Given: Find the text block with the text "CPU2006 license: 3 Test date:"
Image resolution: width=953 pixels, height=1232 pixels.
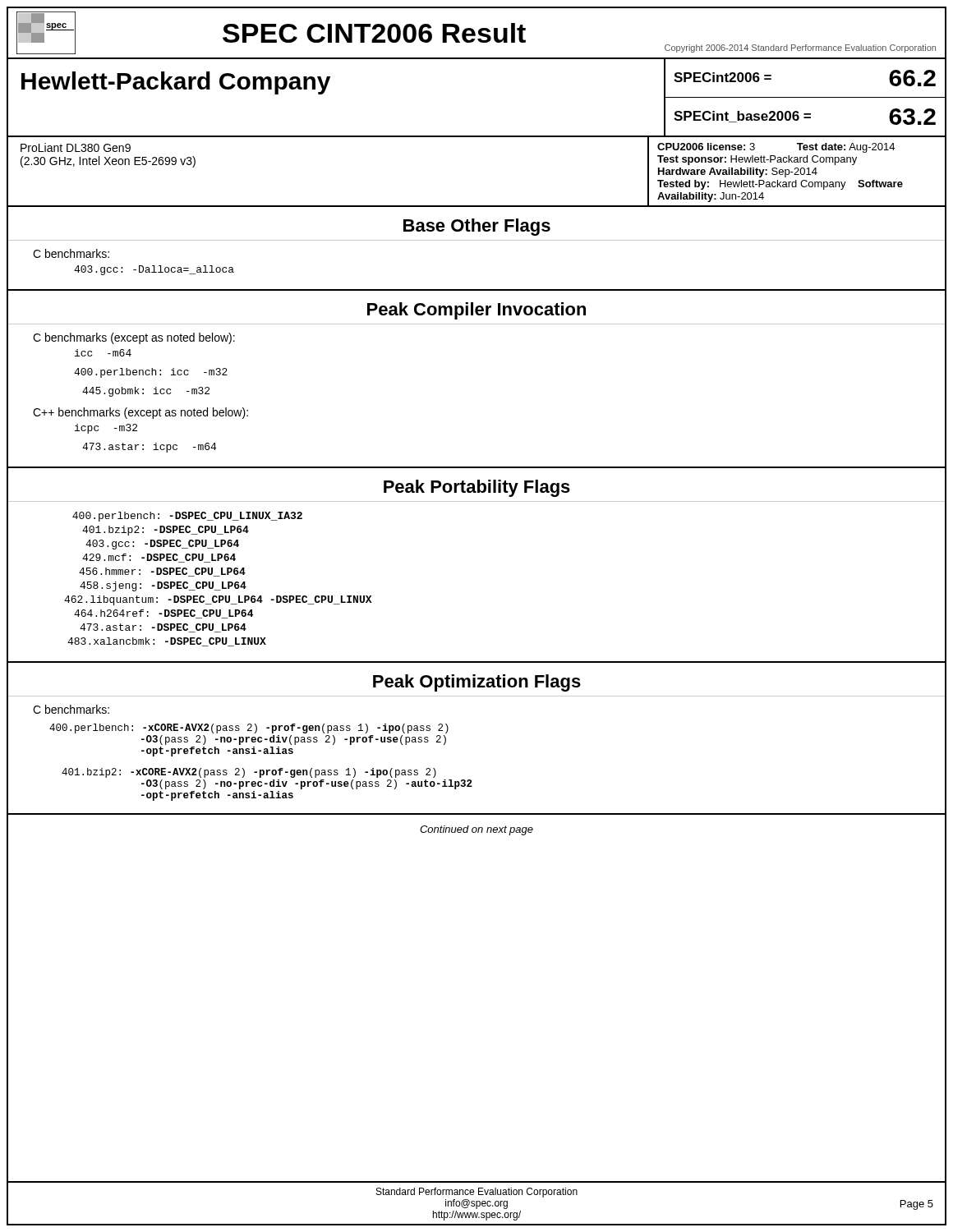Looking at the screenshot, I should [x=797, y=171].
